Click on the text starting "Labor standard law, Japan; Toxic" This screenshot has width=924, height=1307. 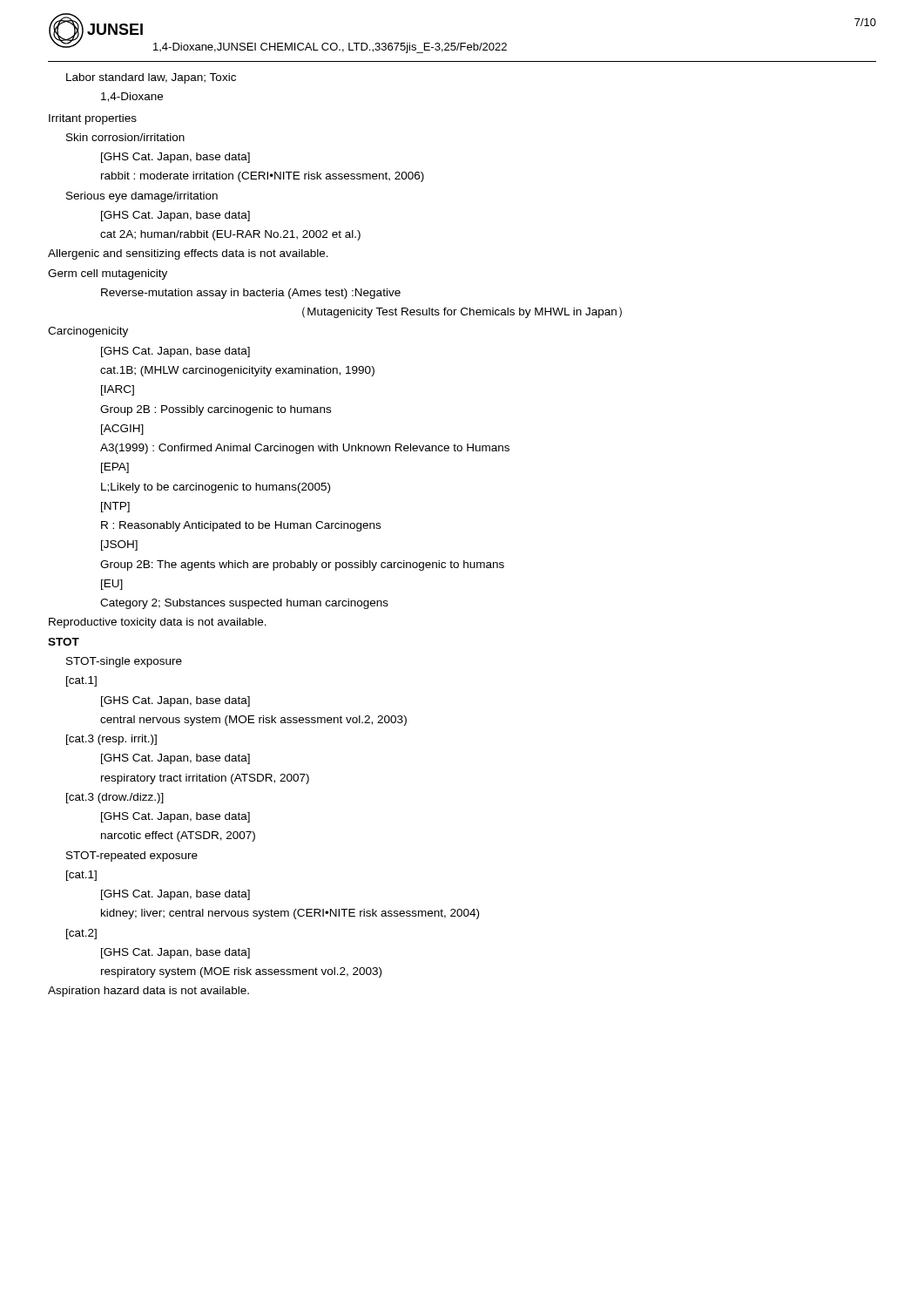(x=151, y=77)
